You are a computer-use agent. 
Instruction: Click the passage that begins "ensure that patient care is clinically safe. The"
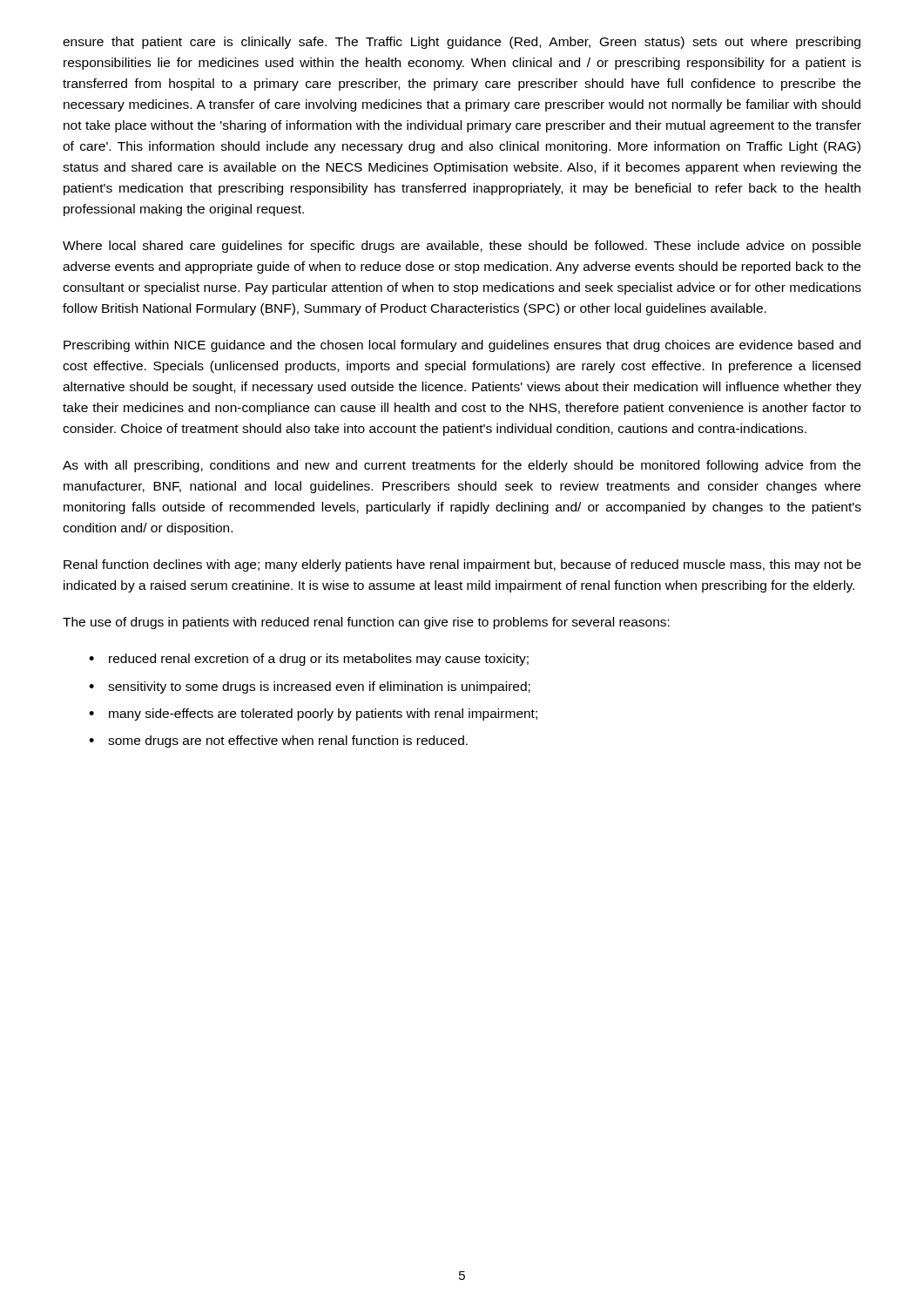click(x=462, y=125)
